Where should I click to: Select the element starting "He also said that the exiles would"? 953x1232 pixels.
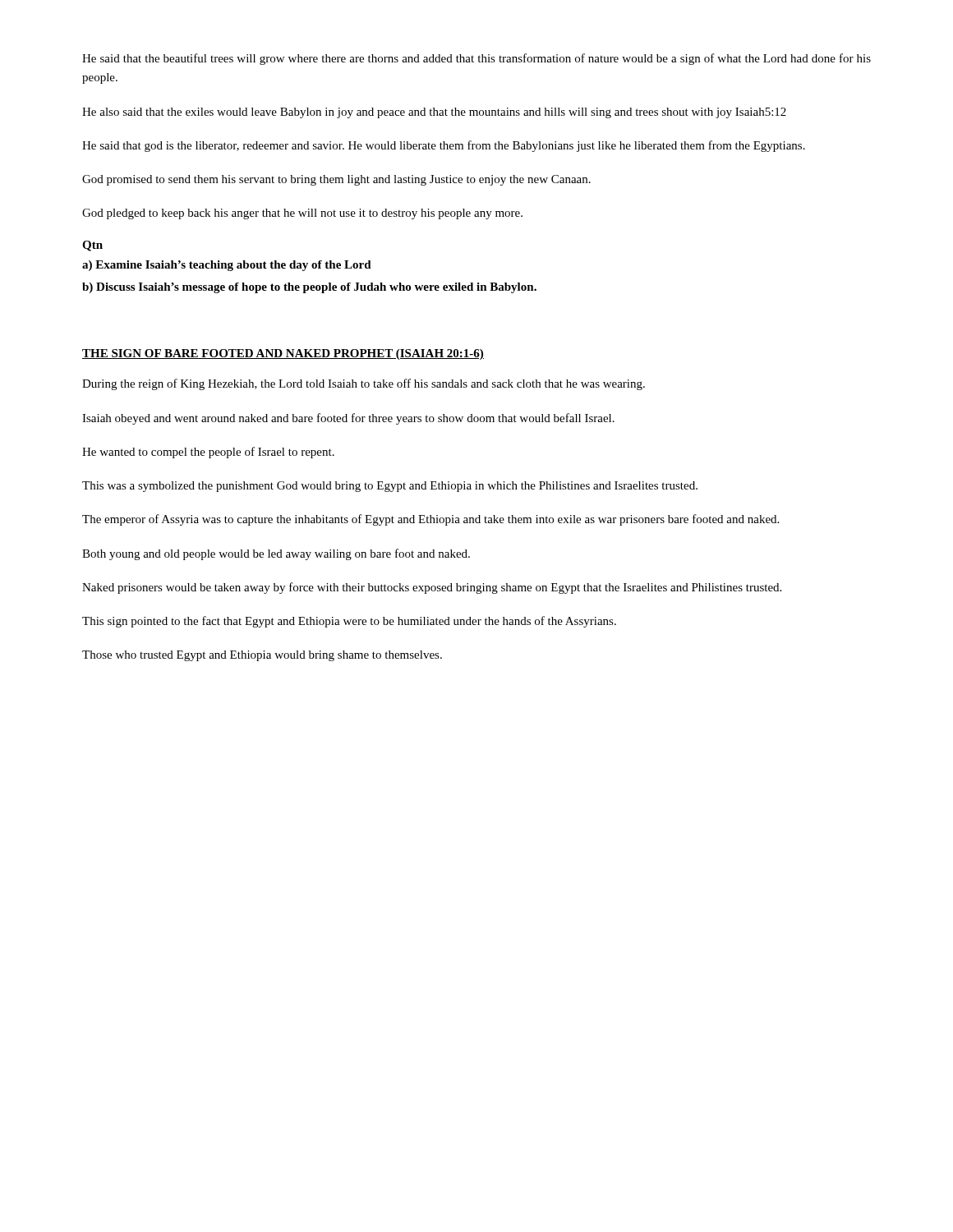(x=434, y=111)
